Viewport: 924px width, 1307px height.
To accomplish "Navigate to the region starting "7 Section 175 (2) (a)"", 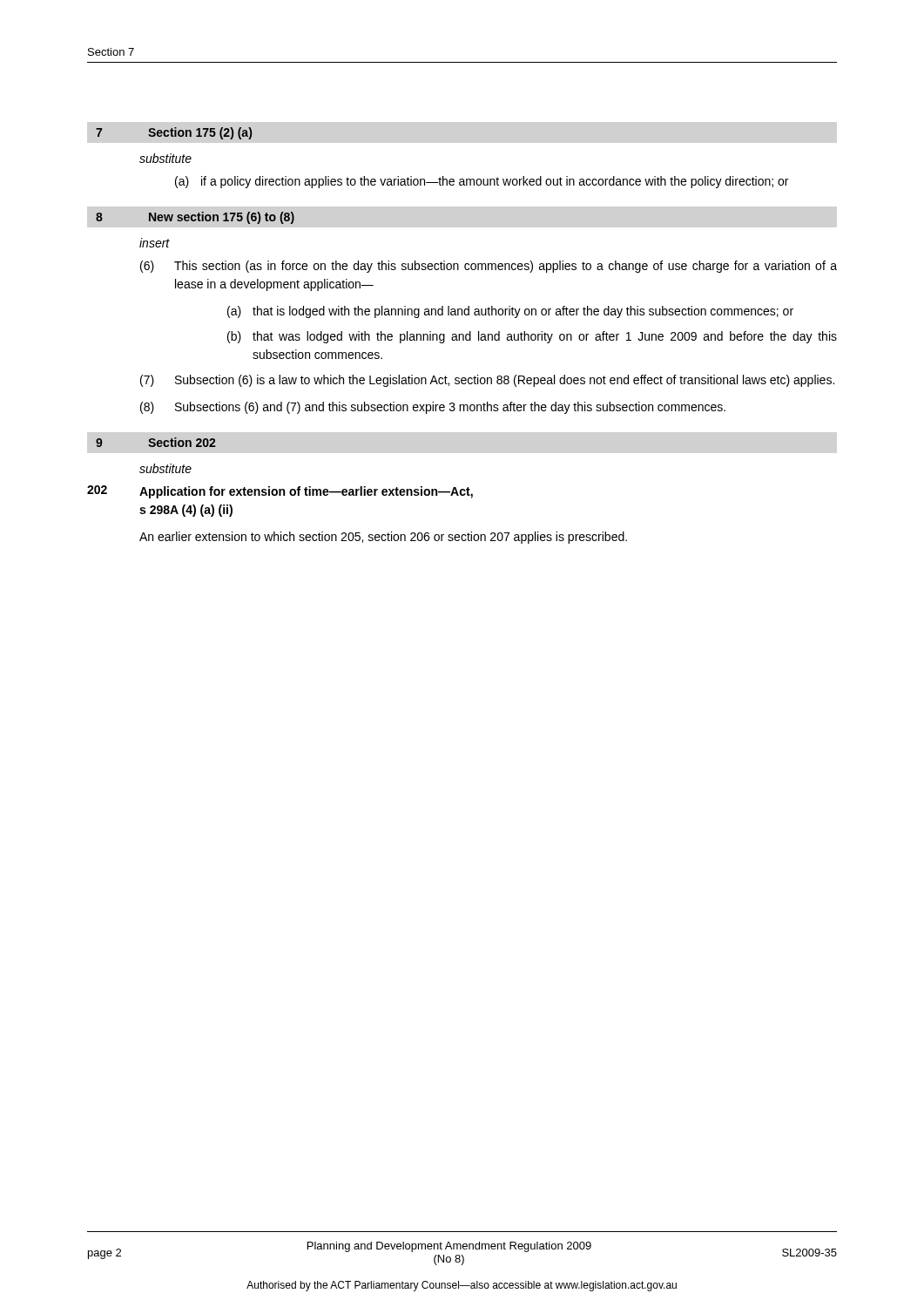I will [174, 132].
